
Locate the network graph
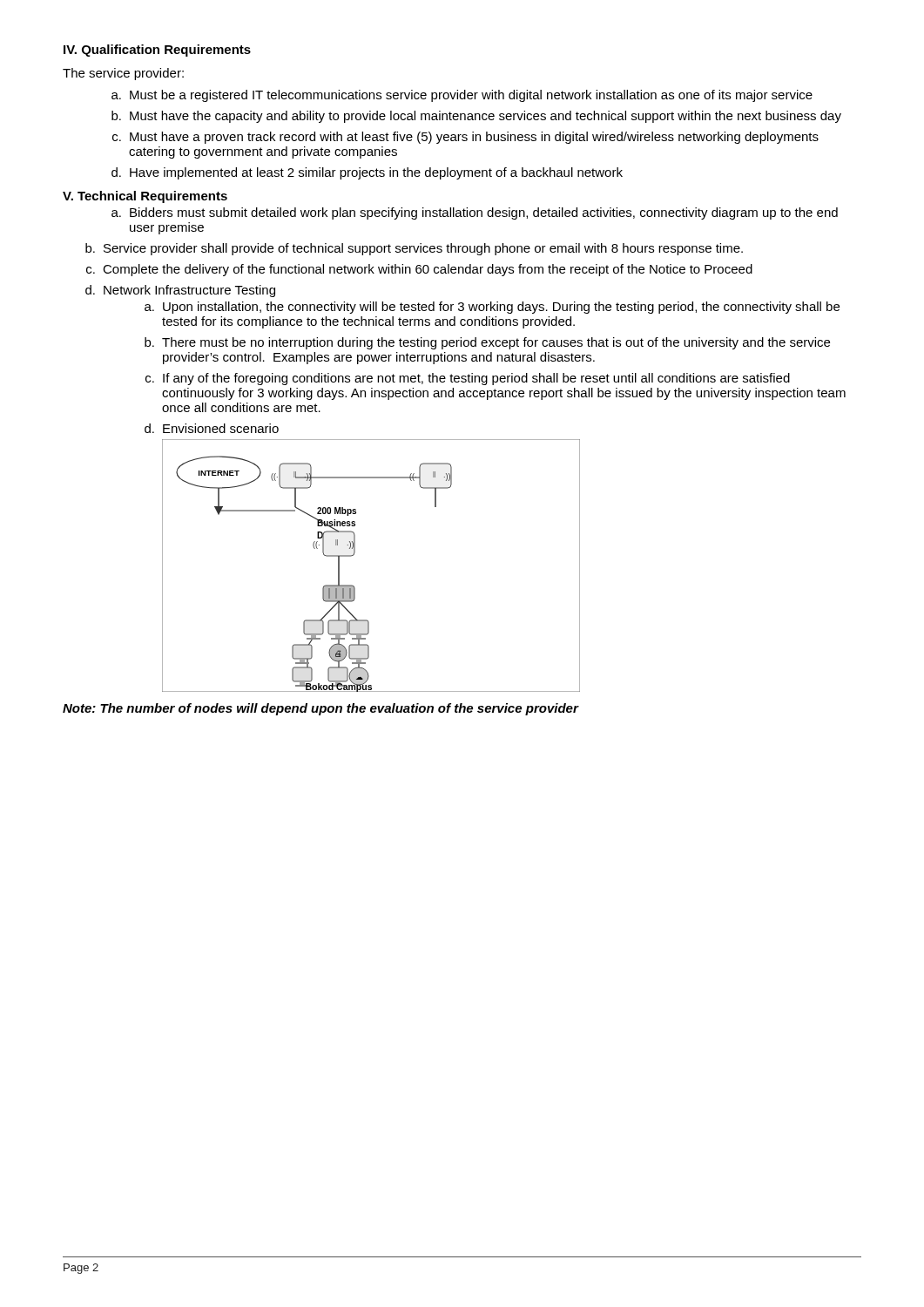[x=512, y=565]
